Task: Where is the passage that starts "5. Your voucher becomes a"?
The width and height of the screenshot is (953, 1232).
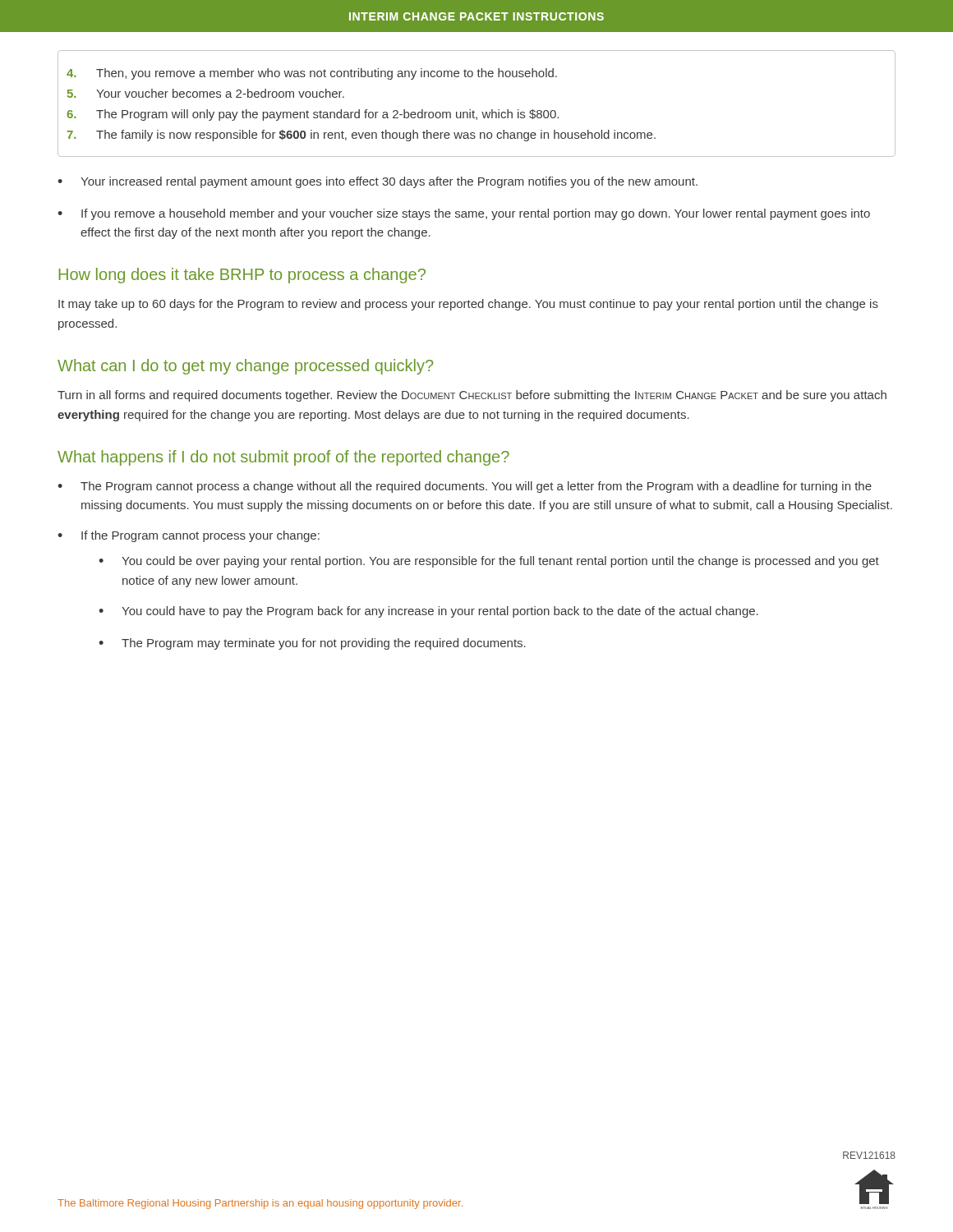Action: [x=206, y=93]
